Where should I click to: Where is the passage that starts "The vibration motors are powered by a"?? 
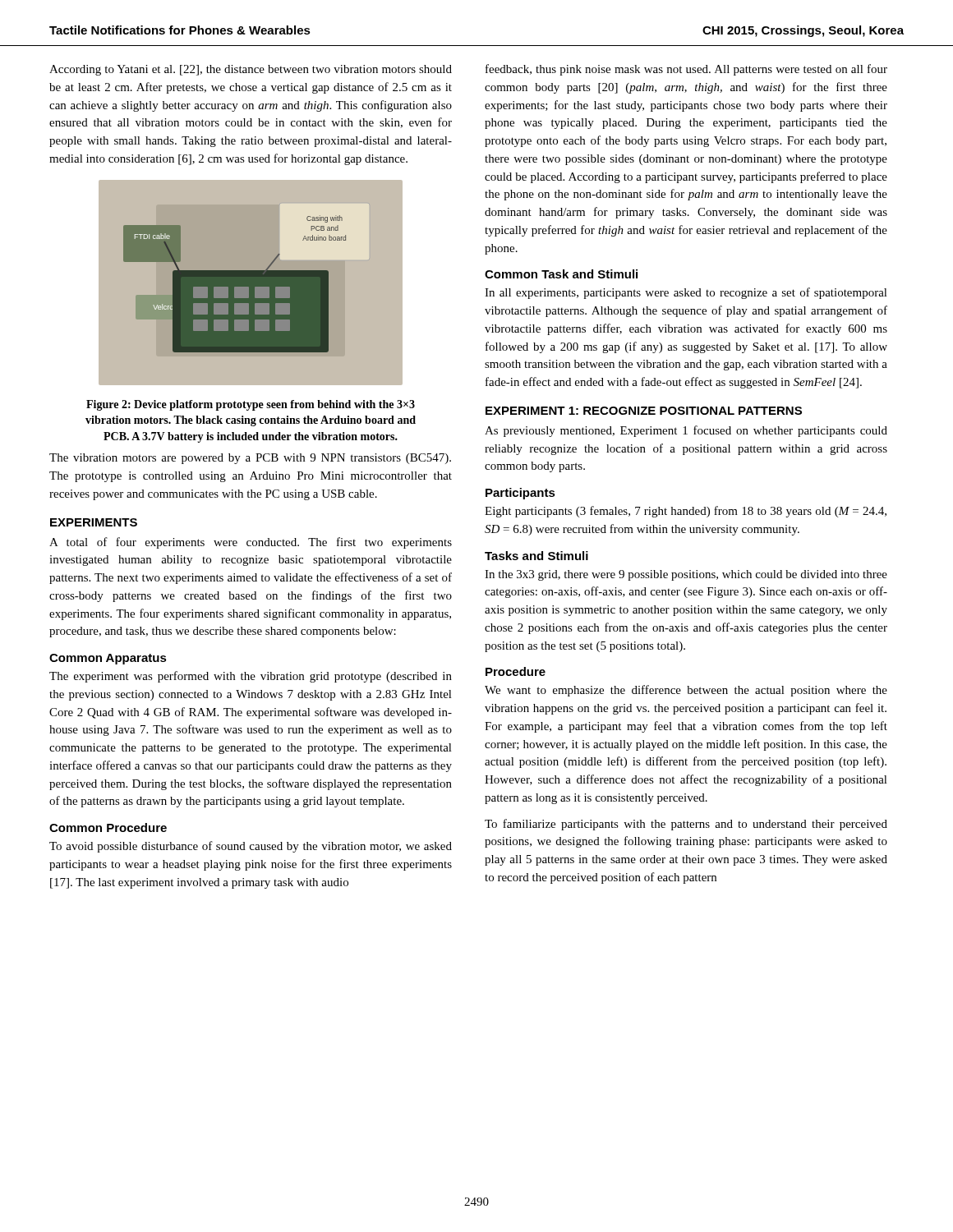(251, 476)
